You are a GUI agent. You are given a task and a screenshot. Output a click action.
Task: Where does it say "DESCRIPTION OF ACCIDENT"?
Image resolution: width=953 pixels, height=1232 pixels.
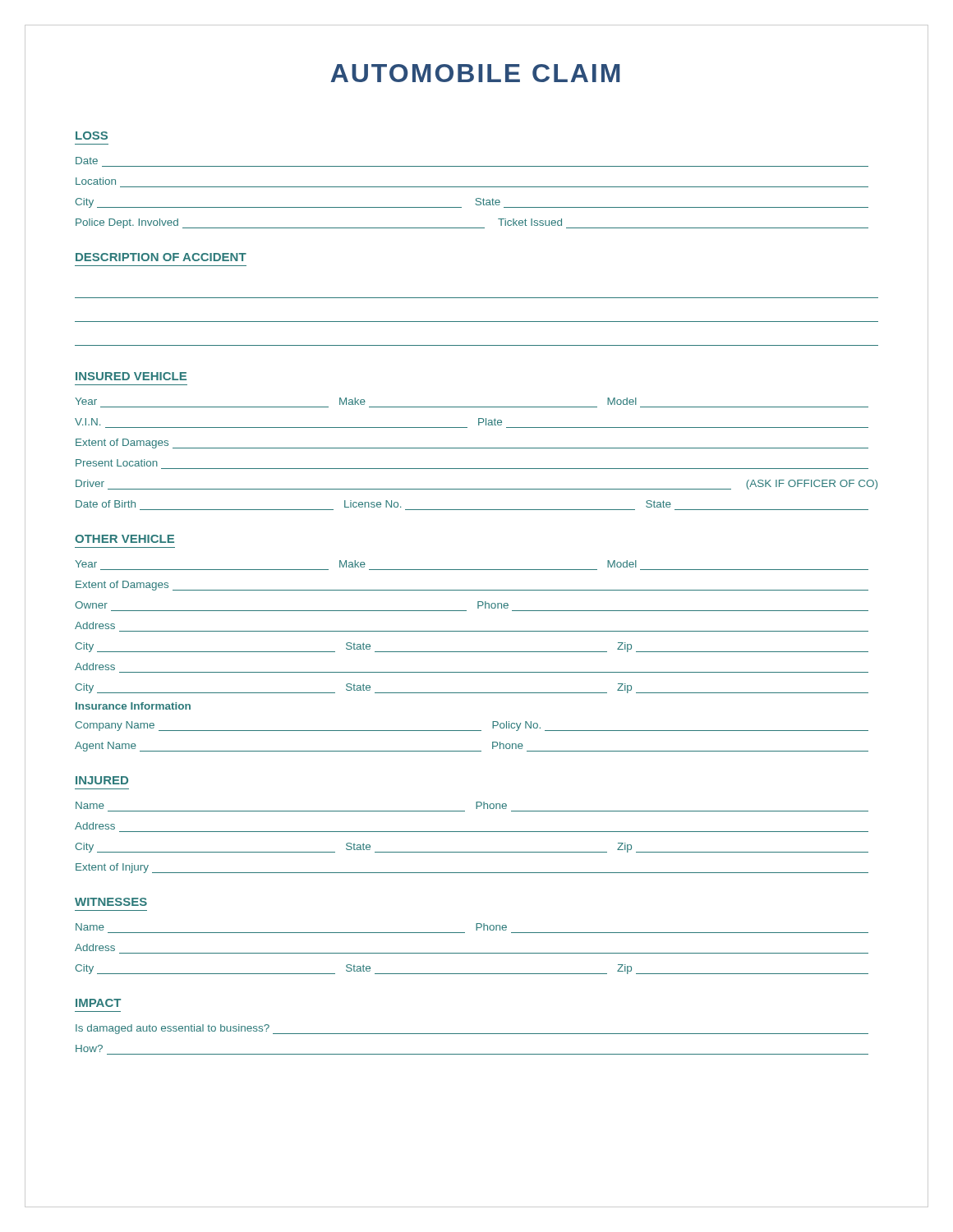click(160, 258)
